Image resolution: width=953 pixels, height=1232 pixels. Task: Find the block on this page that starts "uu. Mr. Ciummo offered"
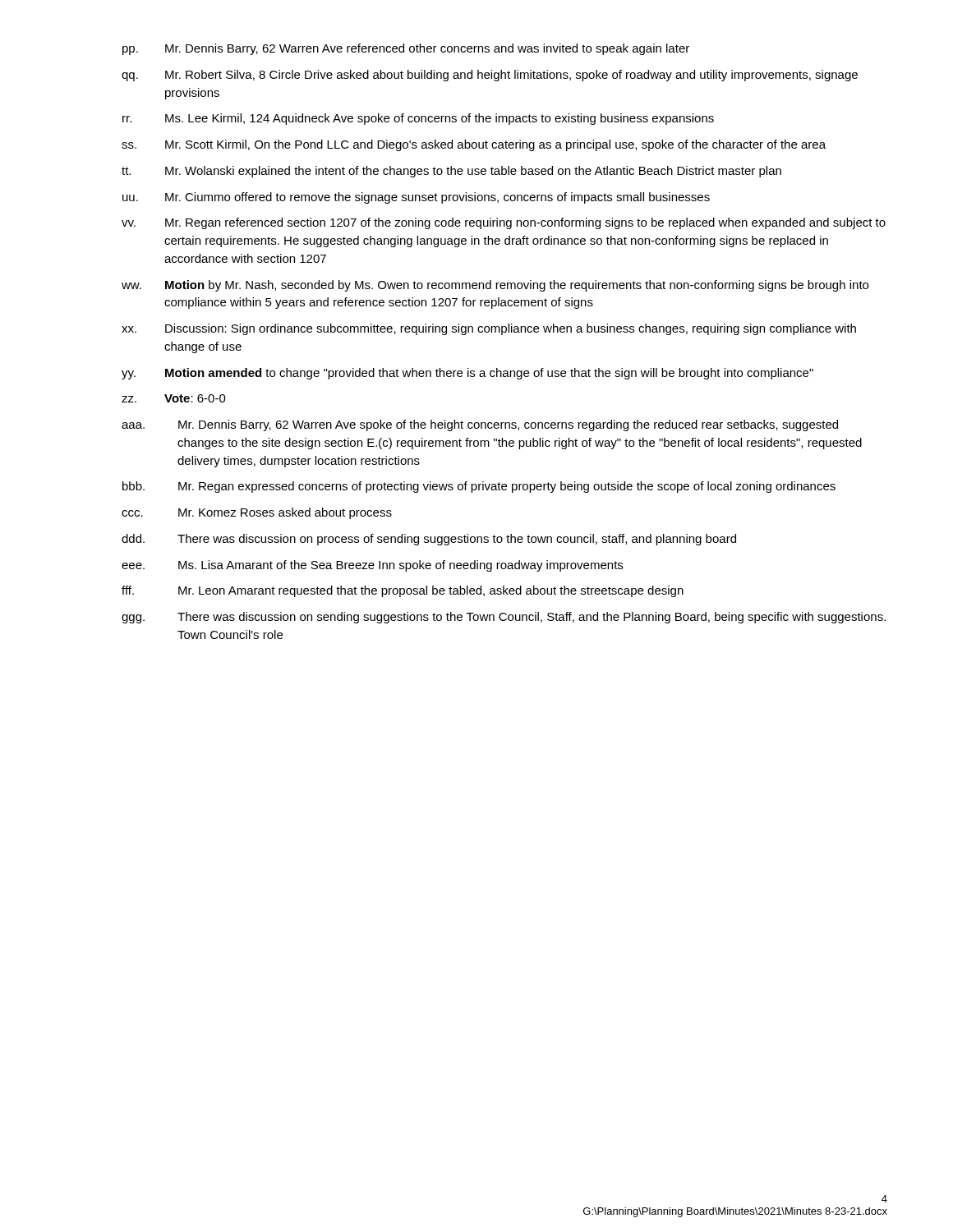coord(504,197)
